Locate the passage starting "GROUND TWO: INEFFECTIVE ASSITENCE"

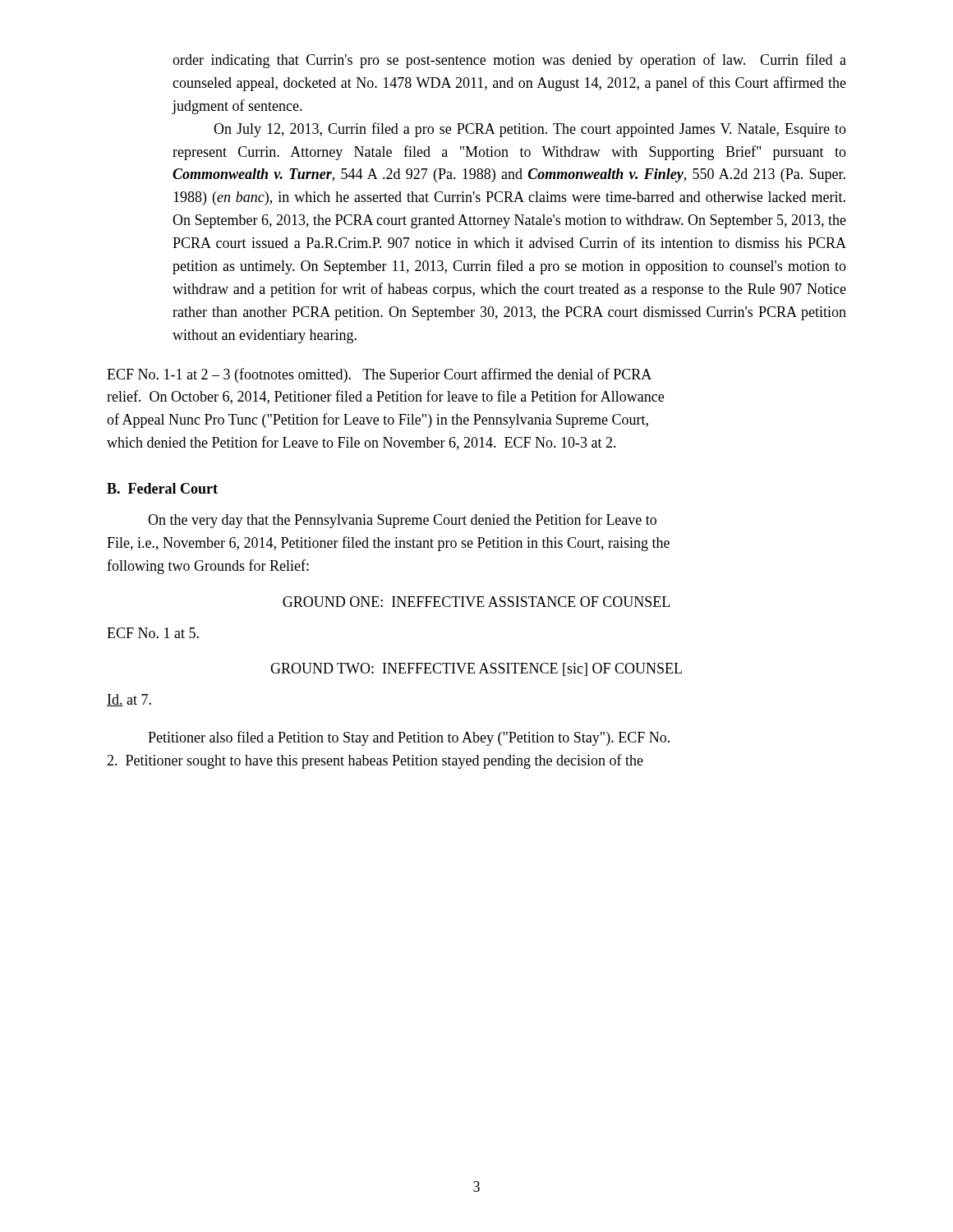(476, 669)
